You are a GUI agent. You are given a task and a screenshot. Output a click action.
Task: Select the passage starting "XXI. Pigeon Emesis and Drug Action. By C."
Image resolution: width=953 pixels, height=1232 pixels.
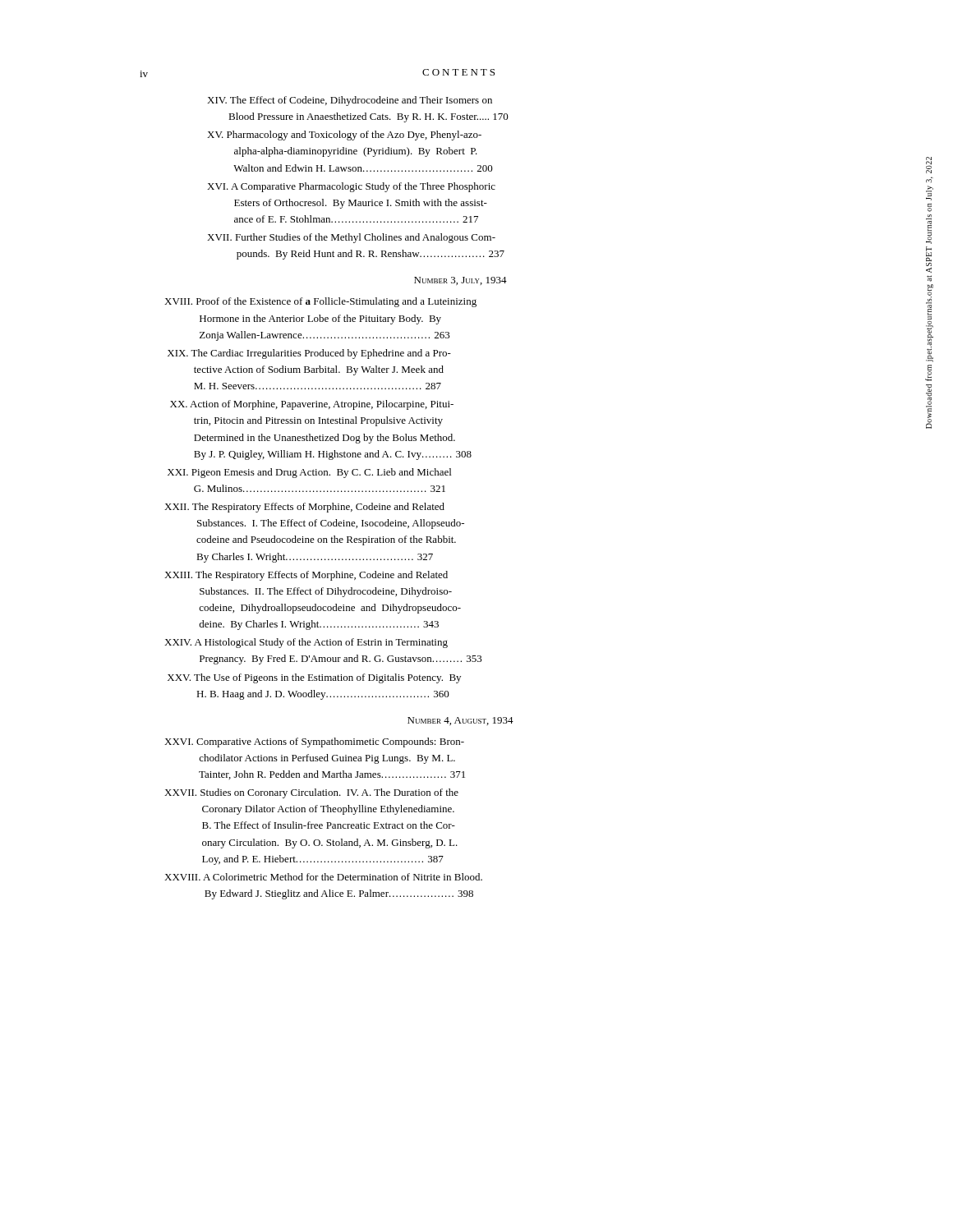[308, 480]
